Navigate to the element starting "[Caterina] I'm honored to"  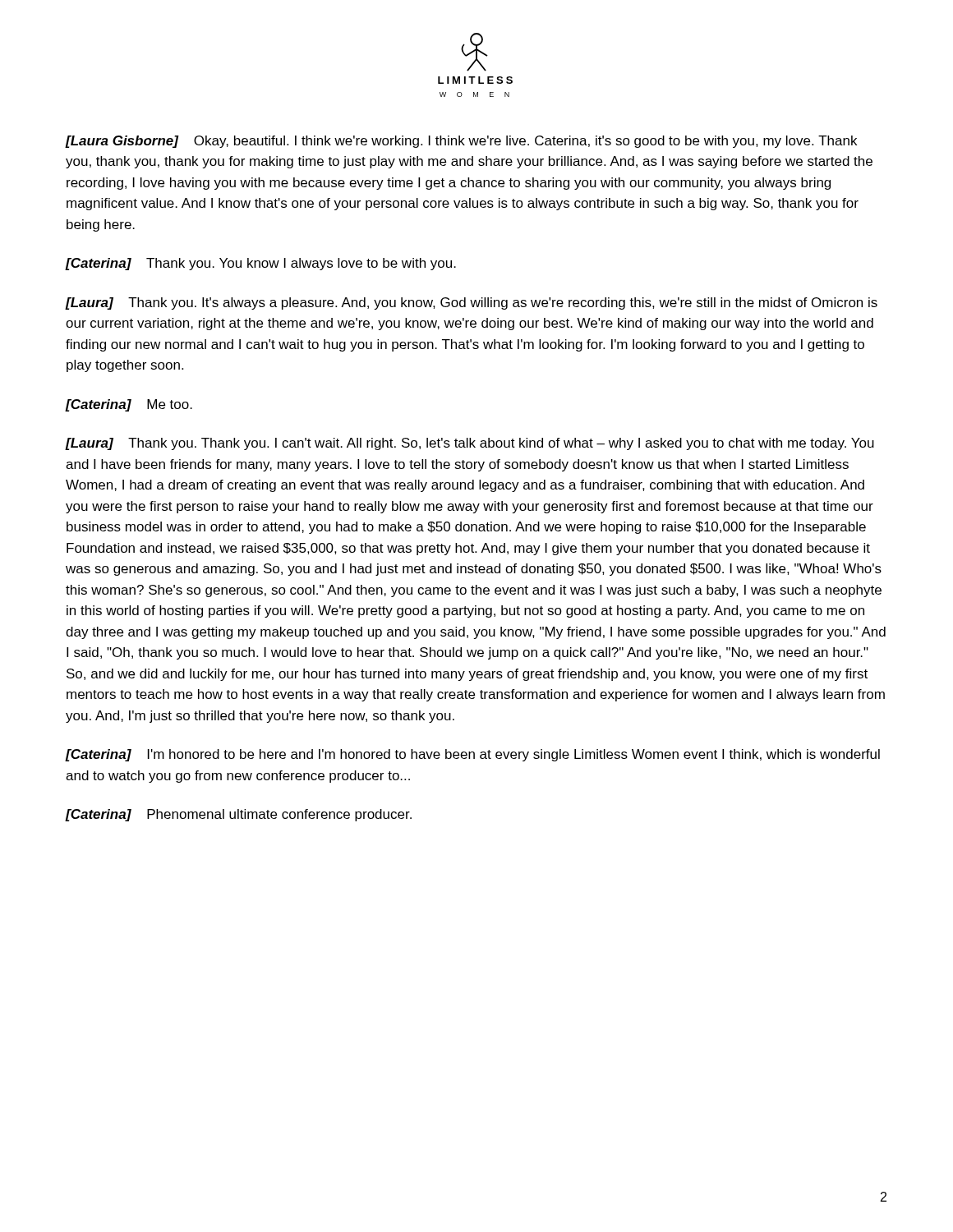click(473, 765)
